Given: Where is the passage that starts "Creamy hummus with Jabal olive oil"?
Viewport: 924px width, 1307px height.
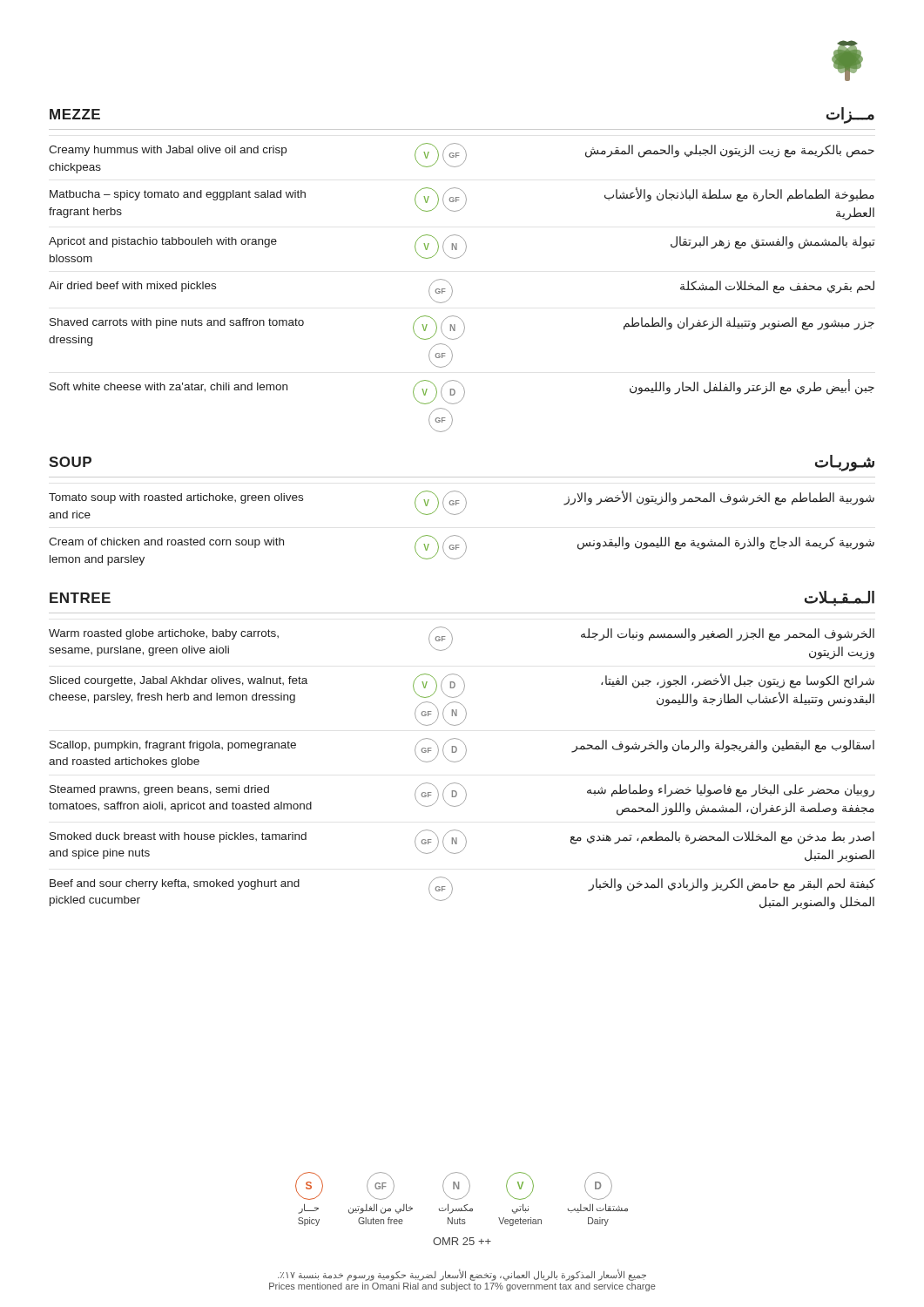Looking at the screenshot, I should (462, 158).
